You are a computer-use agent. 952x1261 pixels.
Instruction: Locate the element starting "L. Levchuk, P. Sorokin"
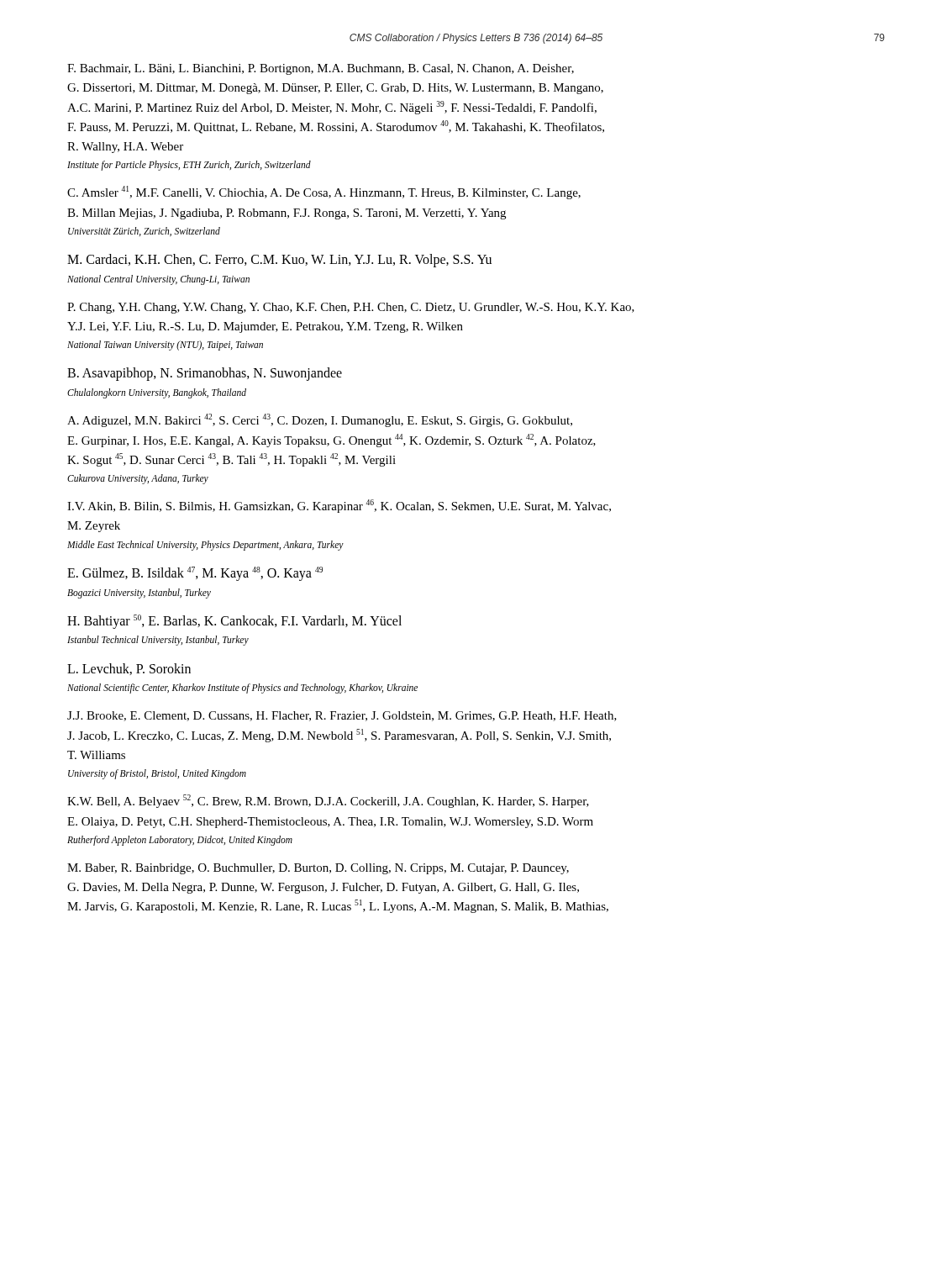click(129, 668)
